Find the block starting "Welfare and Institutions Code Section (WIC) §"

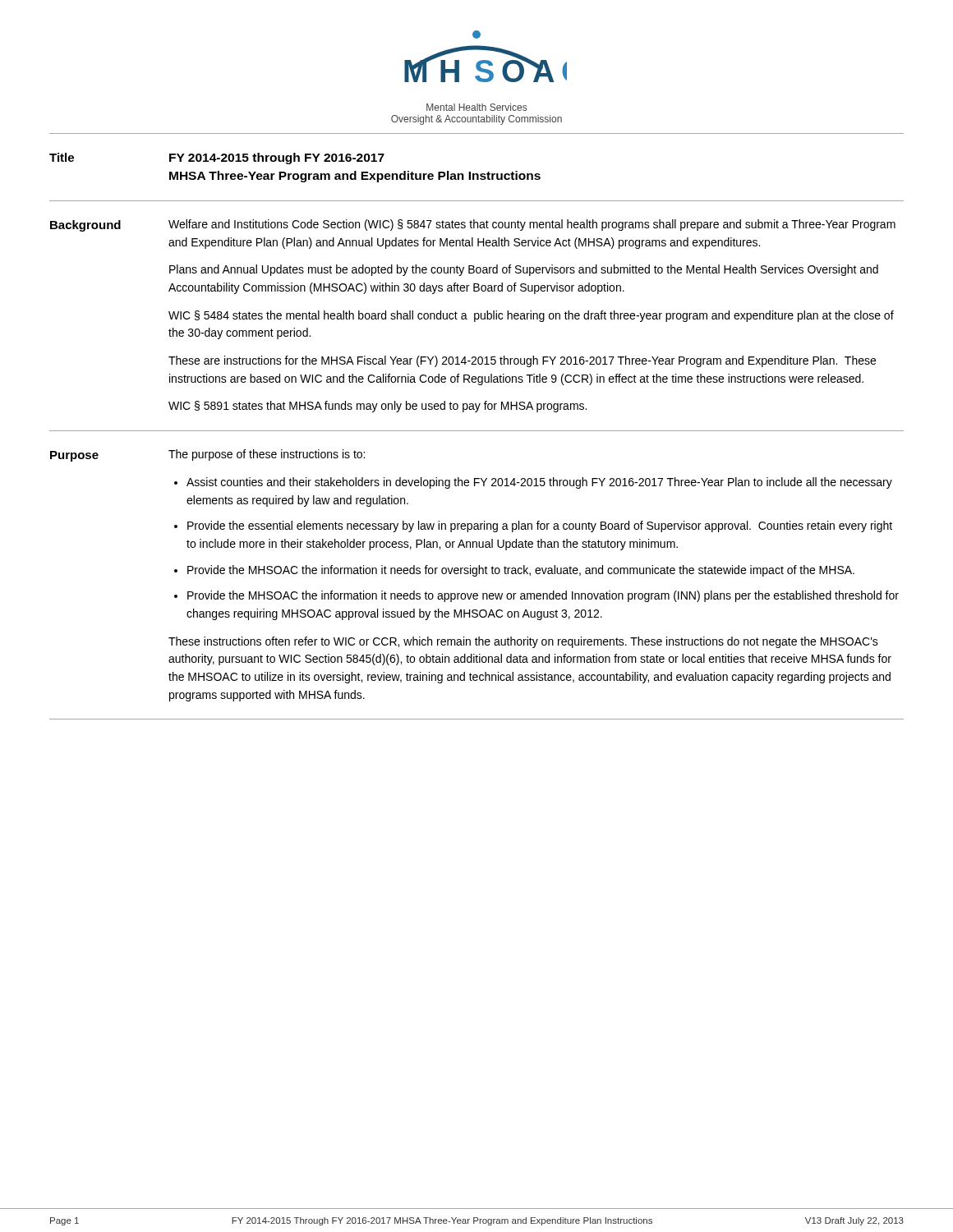532,233
